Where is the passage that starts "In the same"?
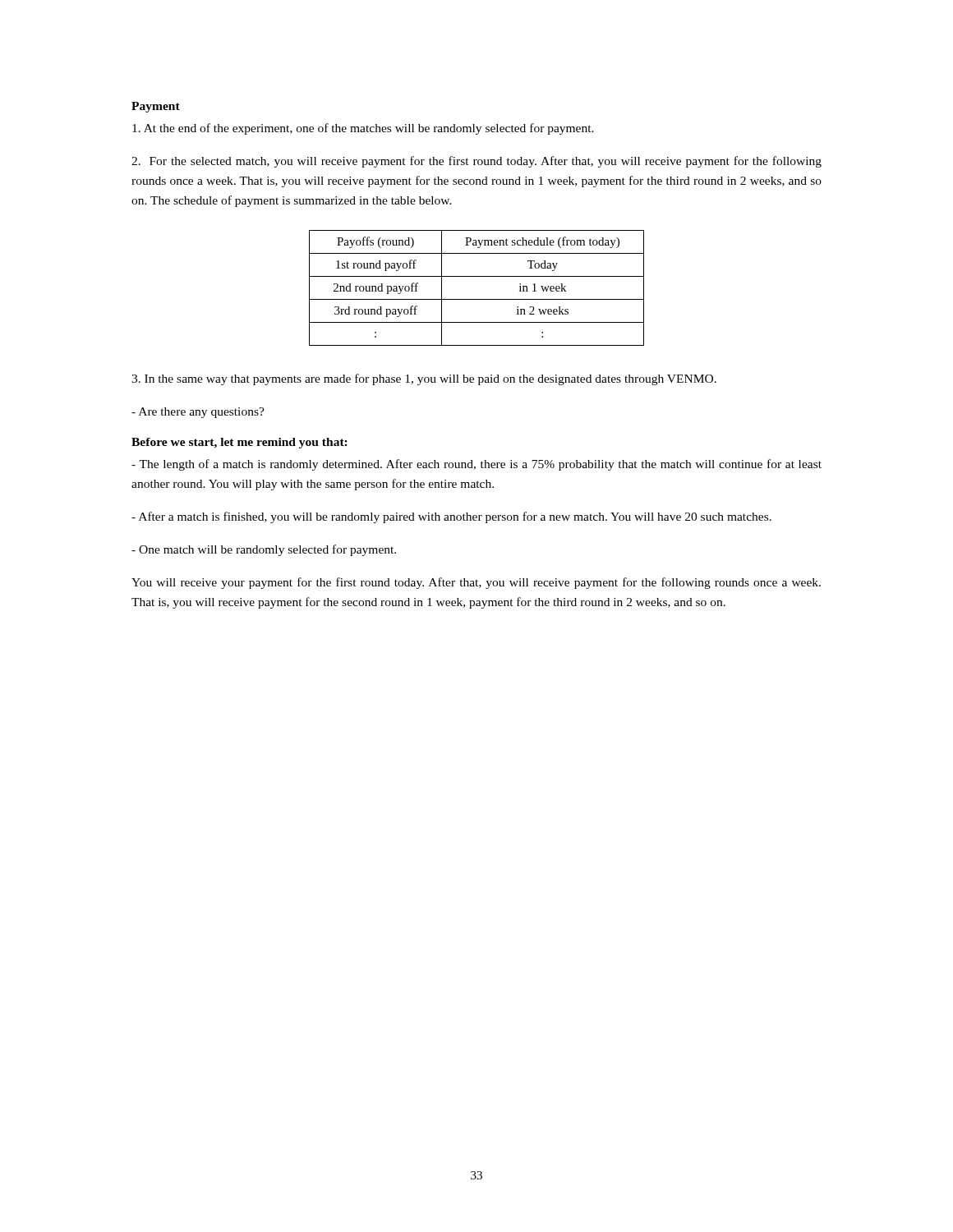 424,378
